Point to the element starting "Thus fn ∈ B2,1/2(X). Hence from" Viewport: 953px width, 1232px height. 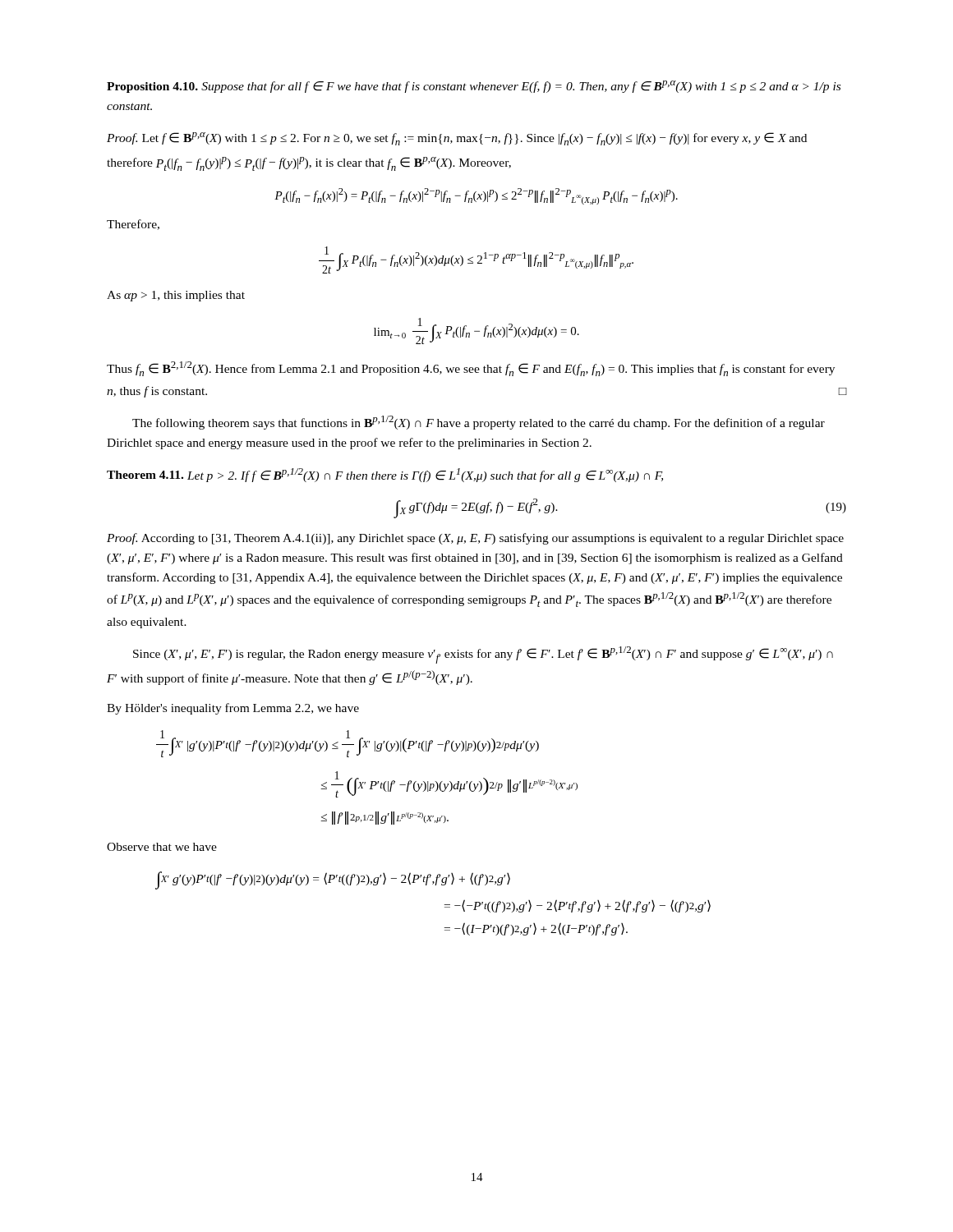point(476,379)
